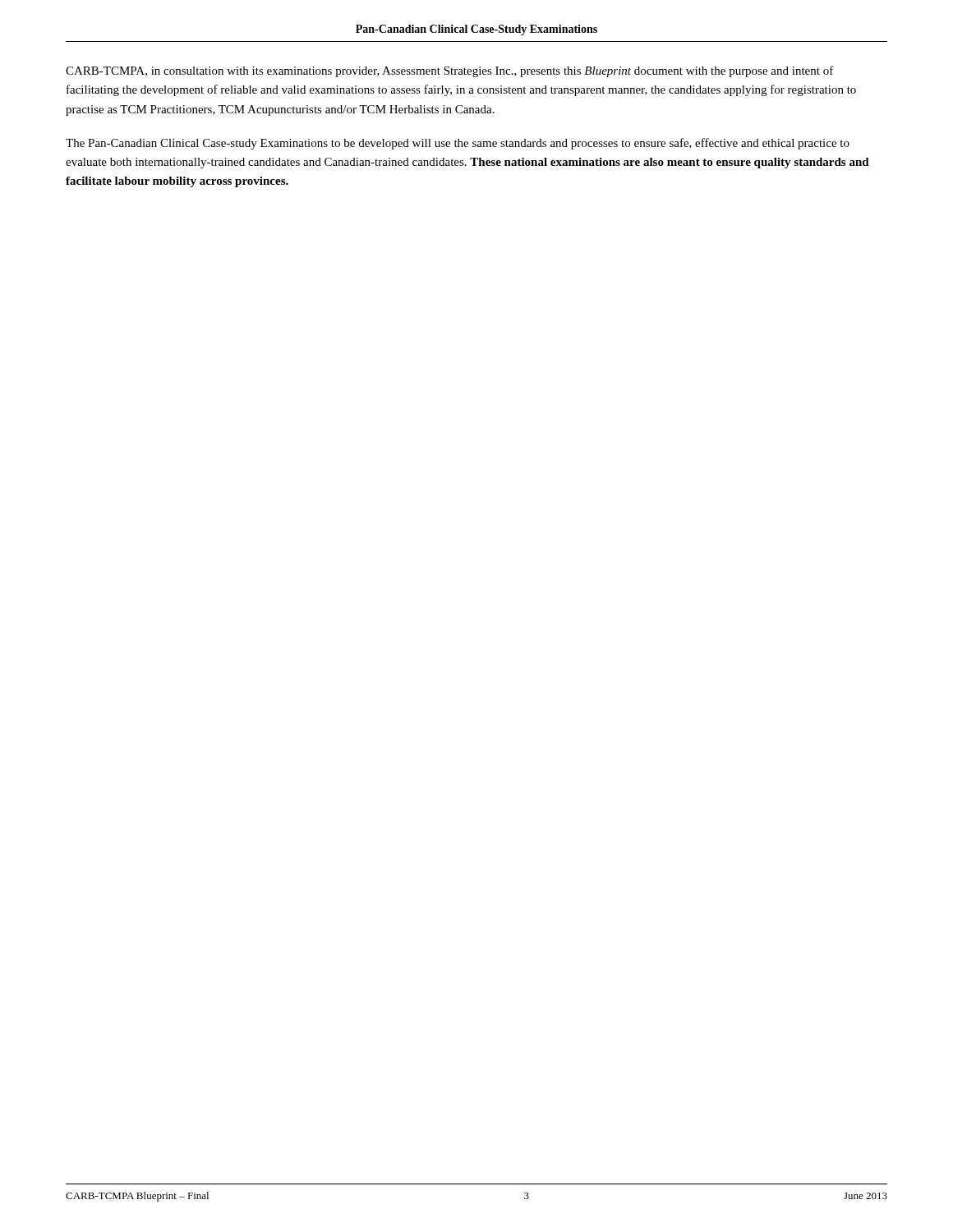The image size is (953, 1232).
Task: Where is the passage that starts "The Pan-Canadian Clinical Case-study Examinations to be"?
Action: pyautogui.click(x=476, y=162)
